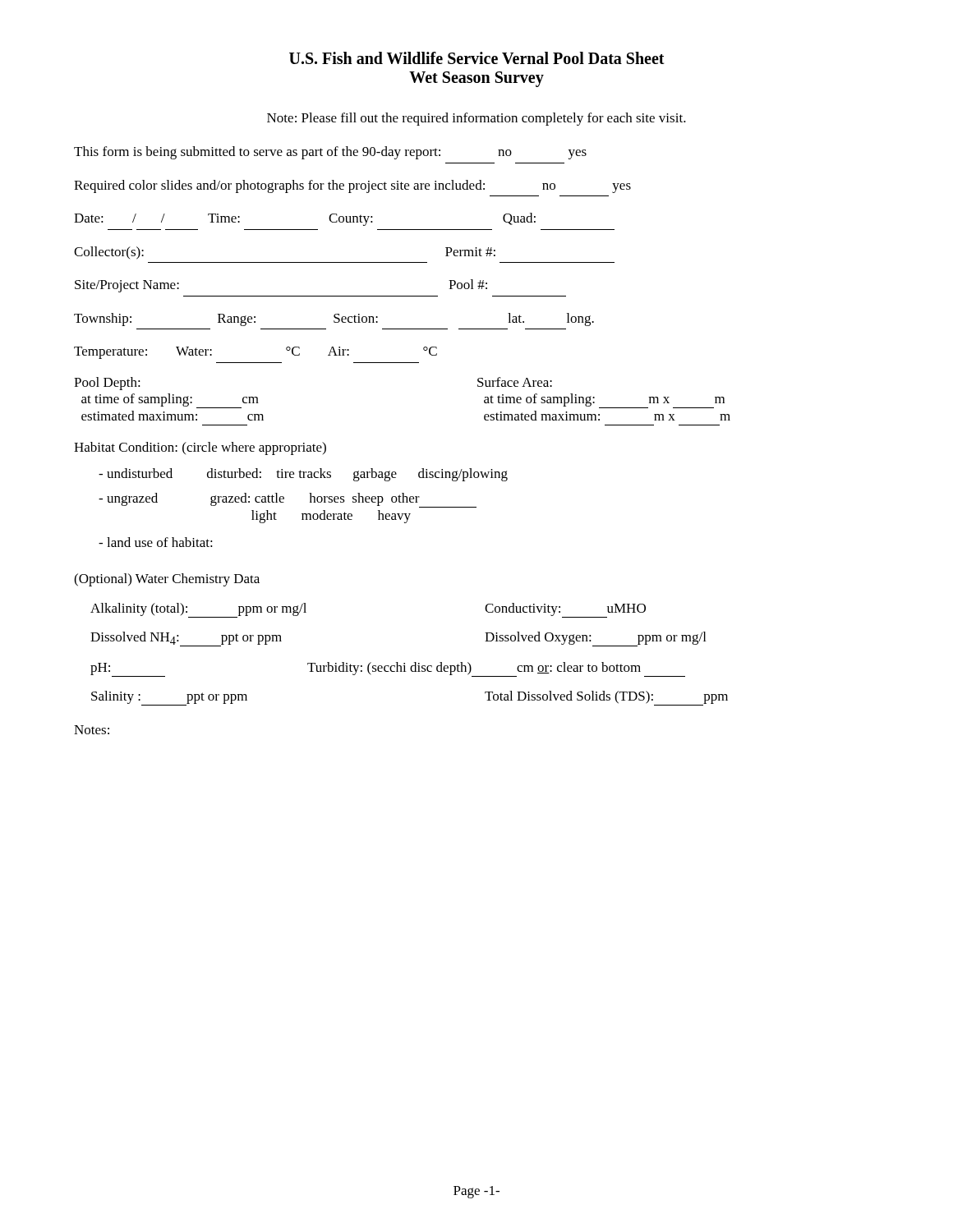Navigate to the passage starting "Habitat Condition: (circle where appropriate)"
The width and height of the screenshot is (953, 1232).
[200, 447]
